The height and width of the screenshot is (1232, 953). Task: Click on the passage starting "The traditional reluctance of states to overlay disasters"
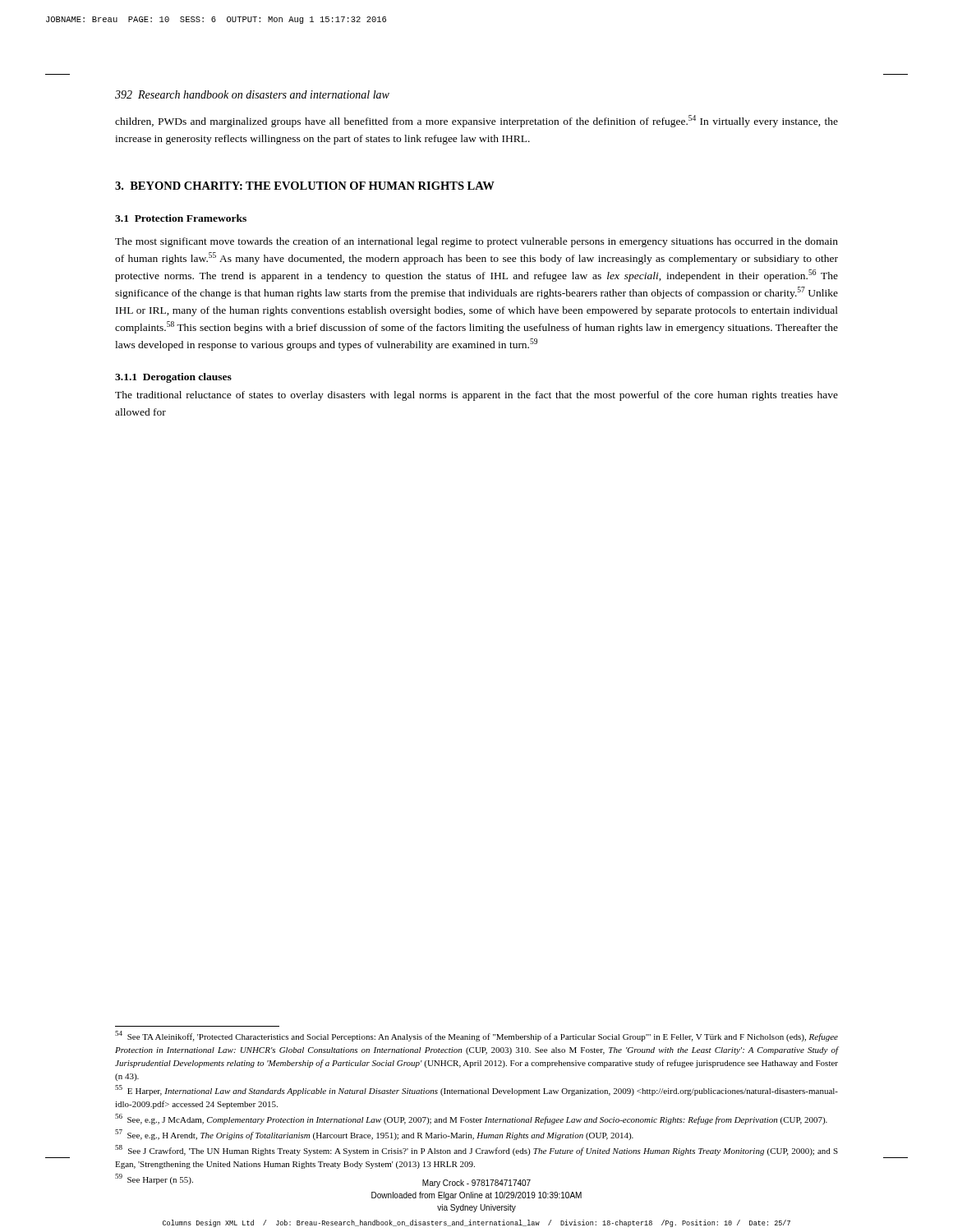point(476,403)
